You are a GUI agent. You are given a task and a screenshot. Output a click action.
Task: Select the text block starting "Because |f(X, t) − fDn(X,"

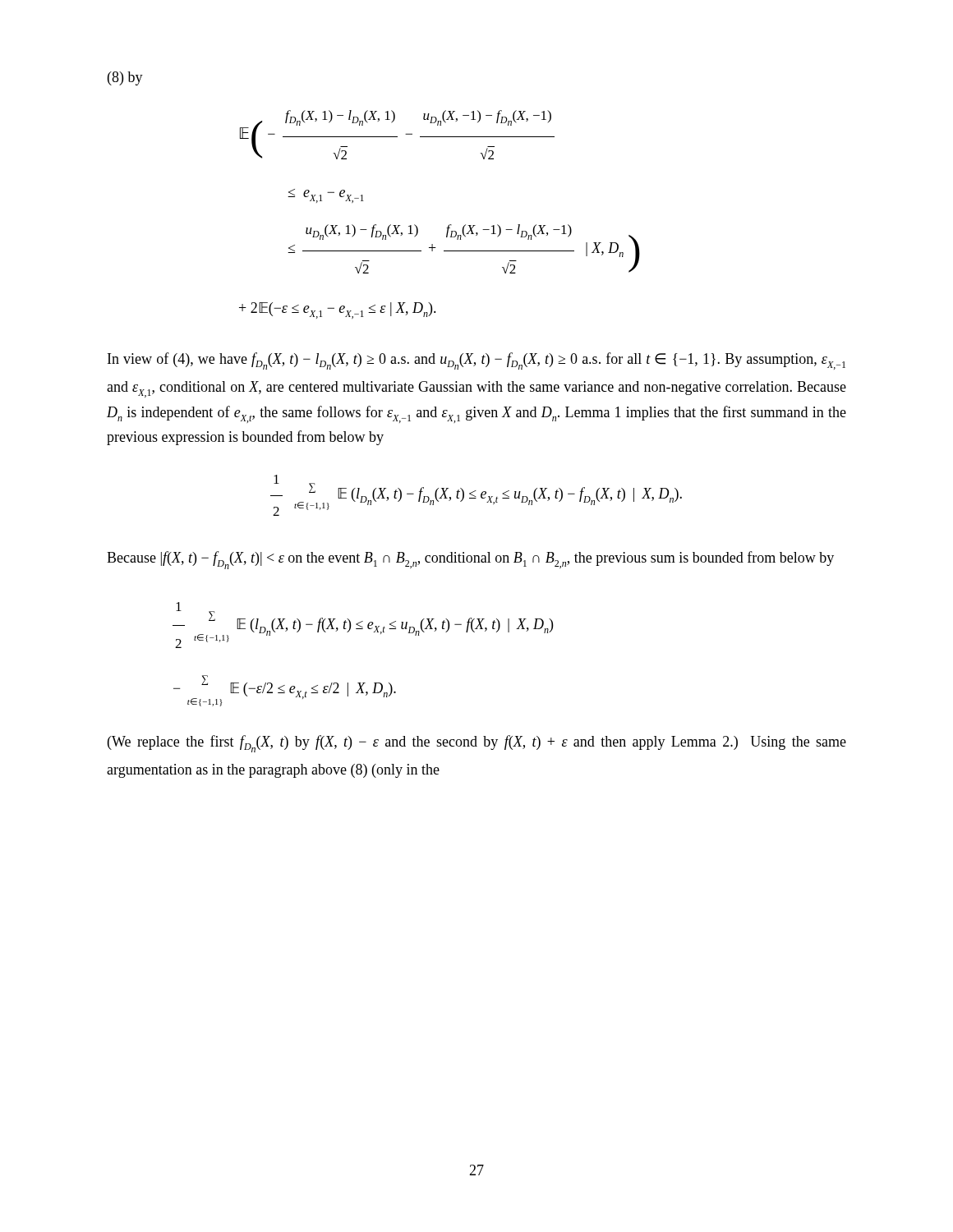click(470, 561)
